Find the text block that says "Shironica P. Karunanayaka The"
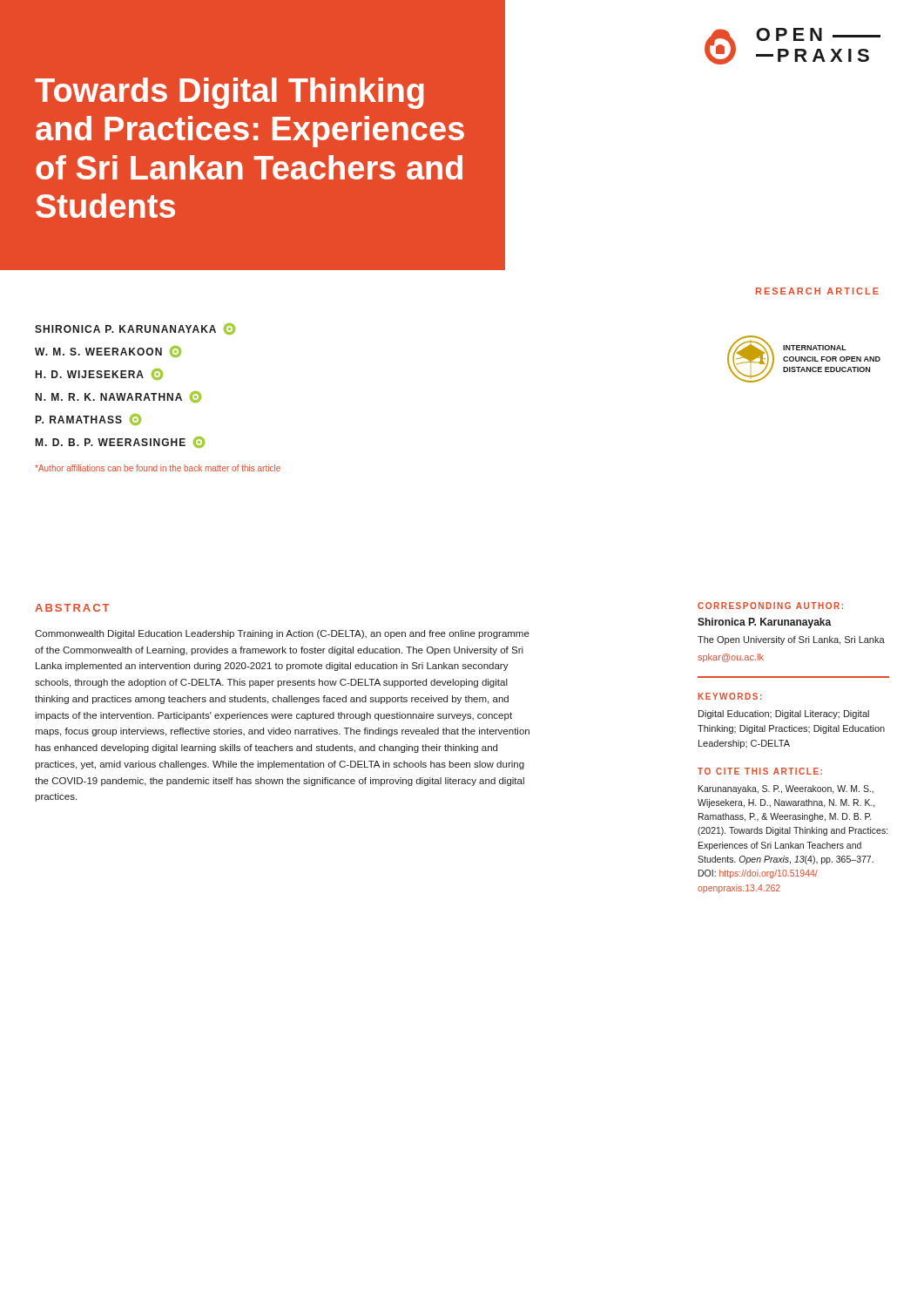Image resolution: width=924 pixels, height=1307 pixels. pyautogui.click(x=793, y=639)
